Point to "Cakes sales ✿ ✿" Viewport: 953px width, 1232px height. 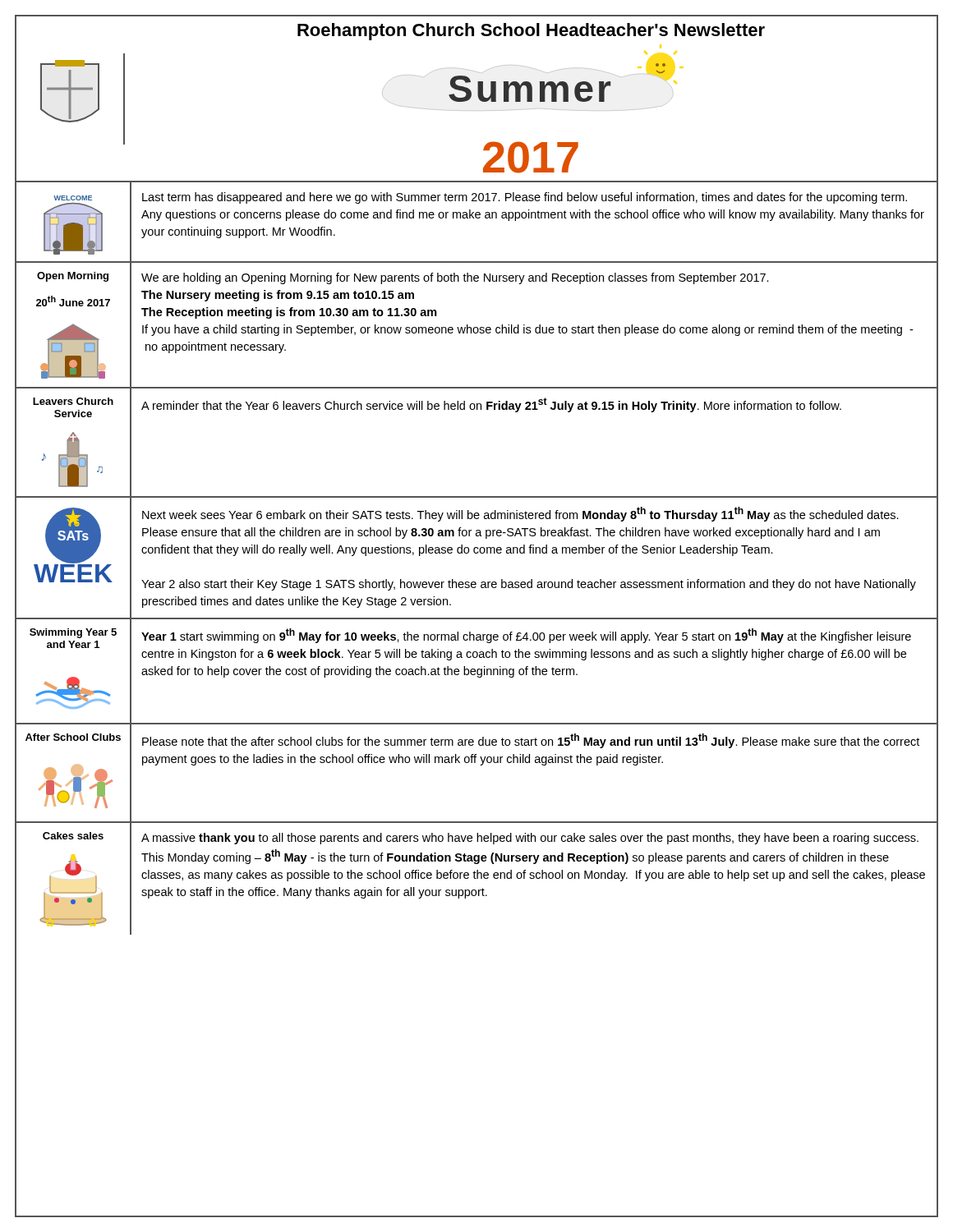73,880
